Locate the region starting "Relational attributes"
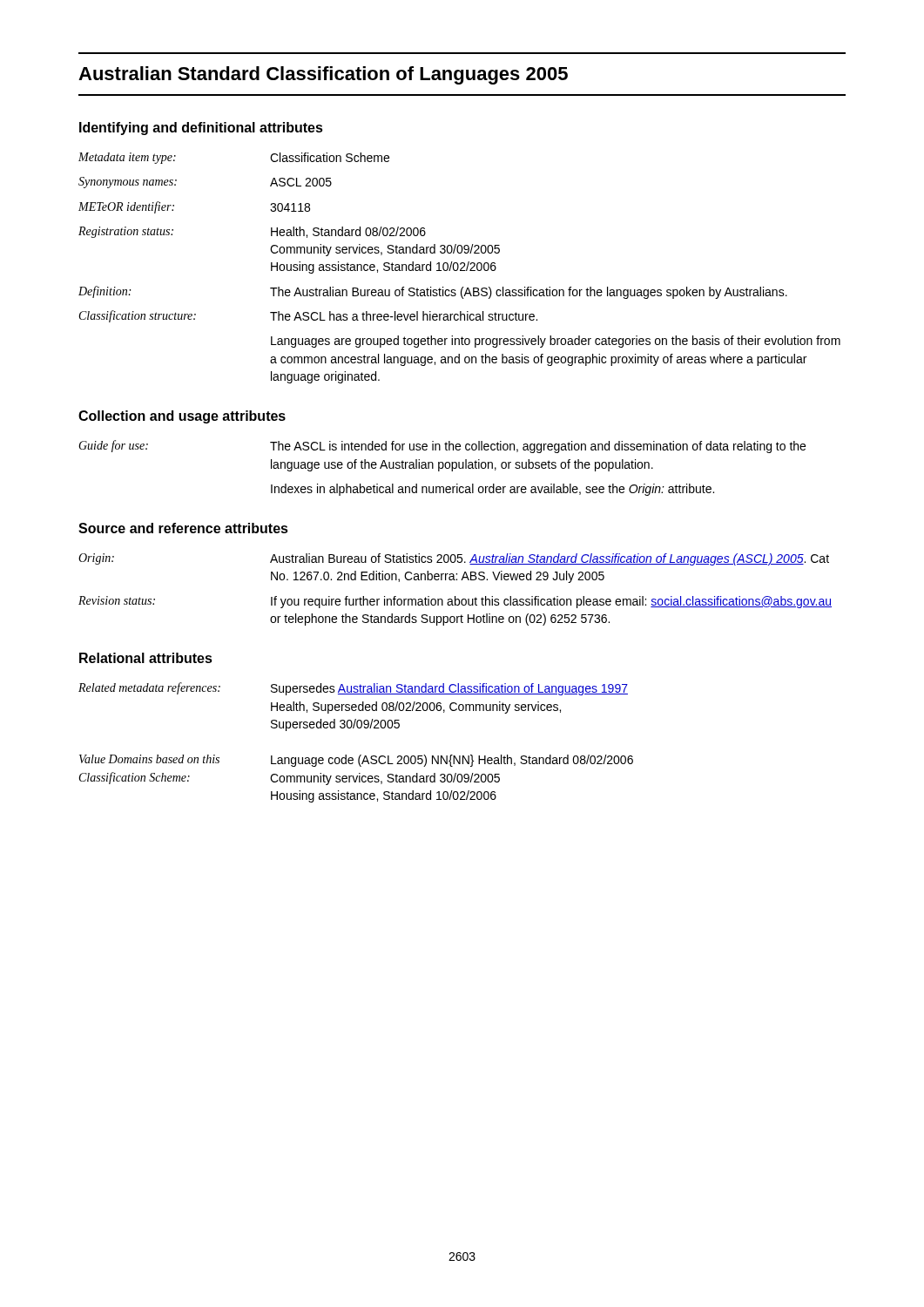 [145, 659]
